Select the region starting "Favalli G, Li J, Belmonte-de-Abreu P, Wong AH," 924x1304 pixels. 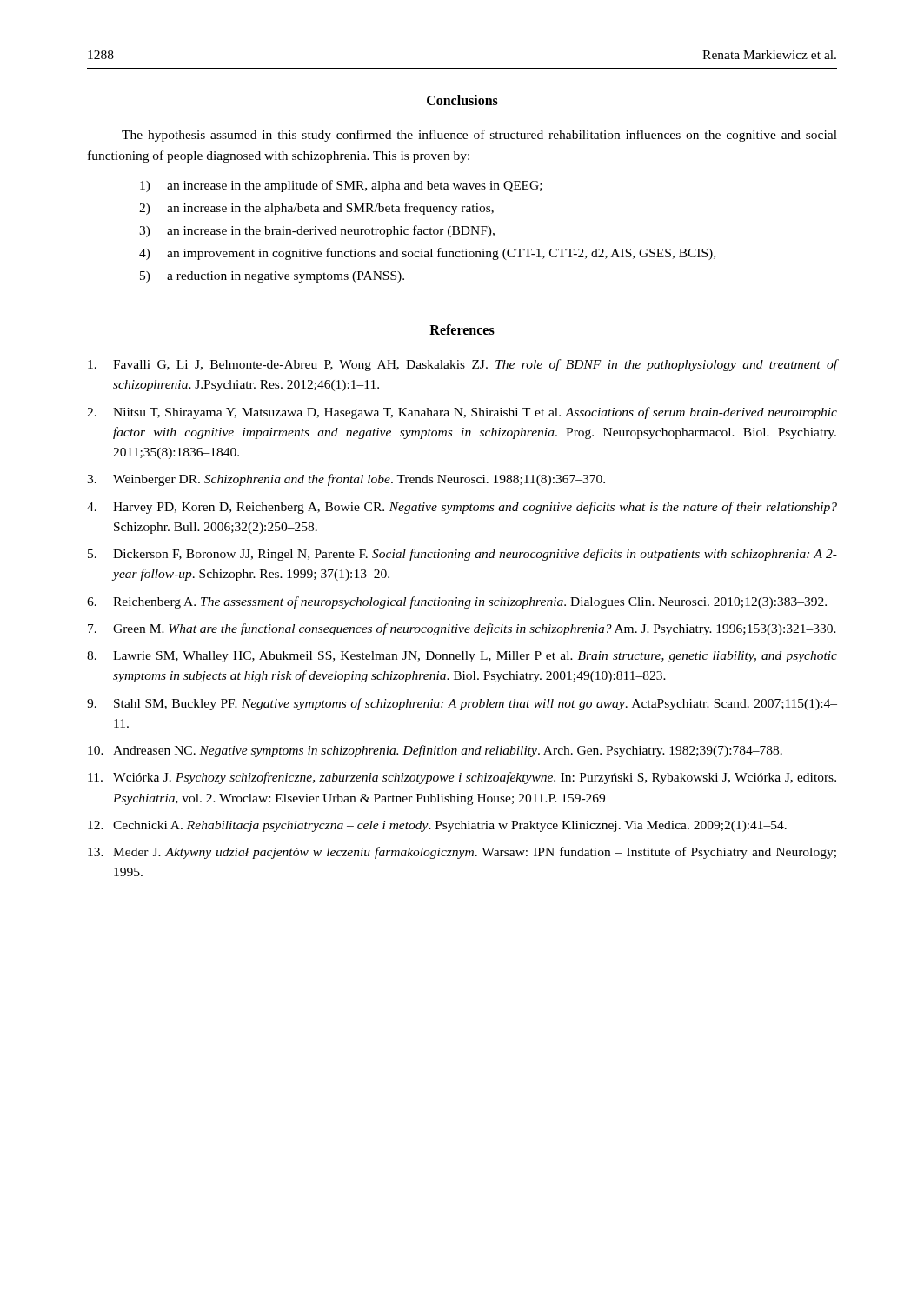[462, 374]
